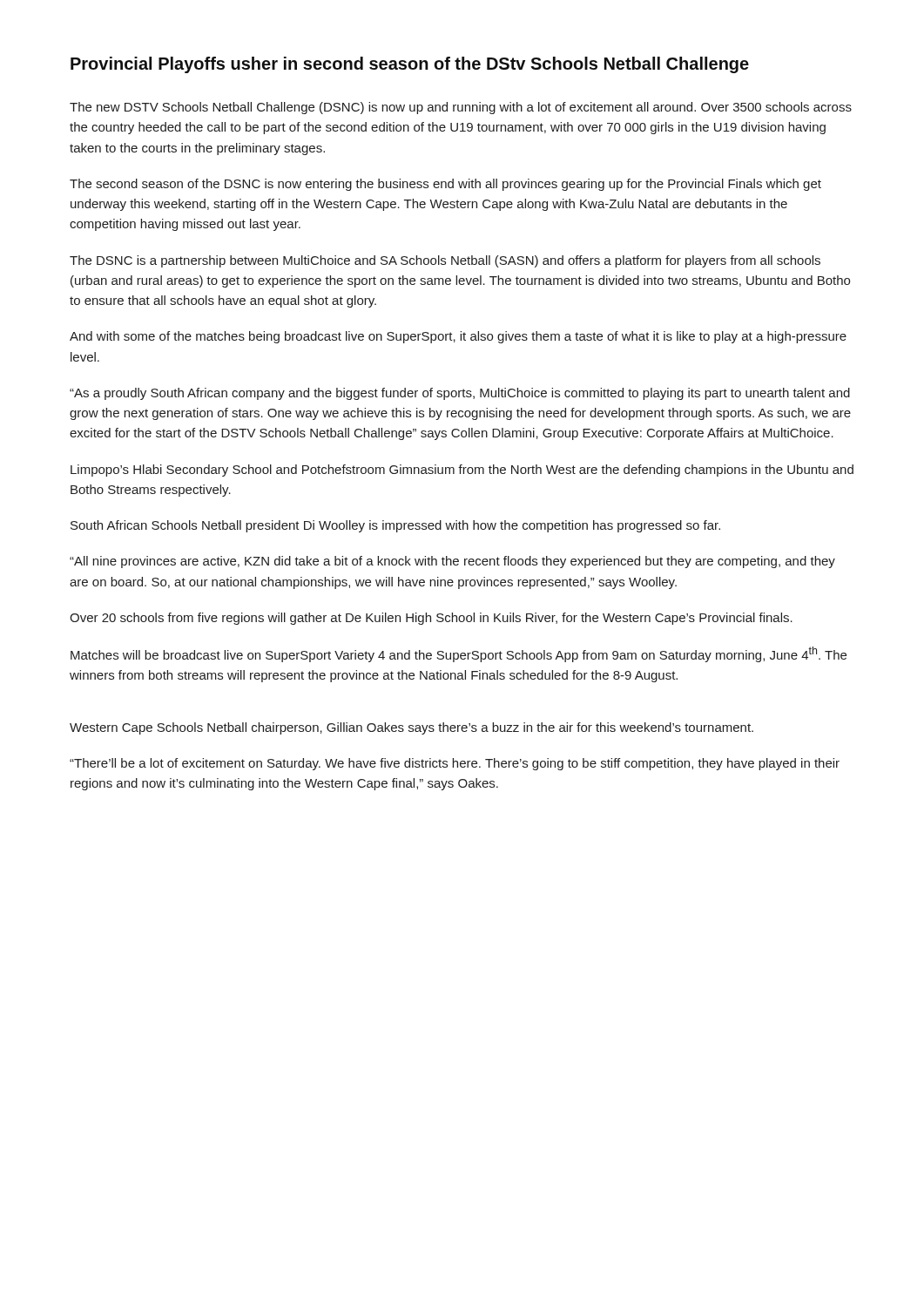Image resolution: width=924 pixels, height=1307 pixels.
Task: Select the text block with the text "“As a proudly South"
Action: click(460, 413)
